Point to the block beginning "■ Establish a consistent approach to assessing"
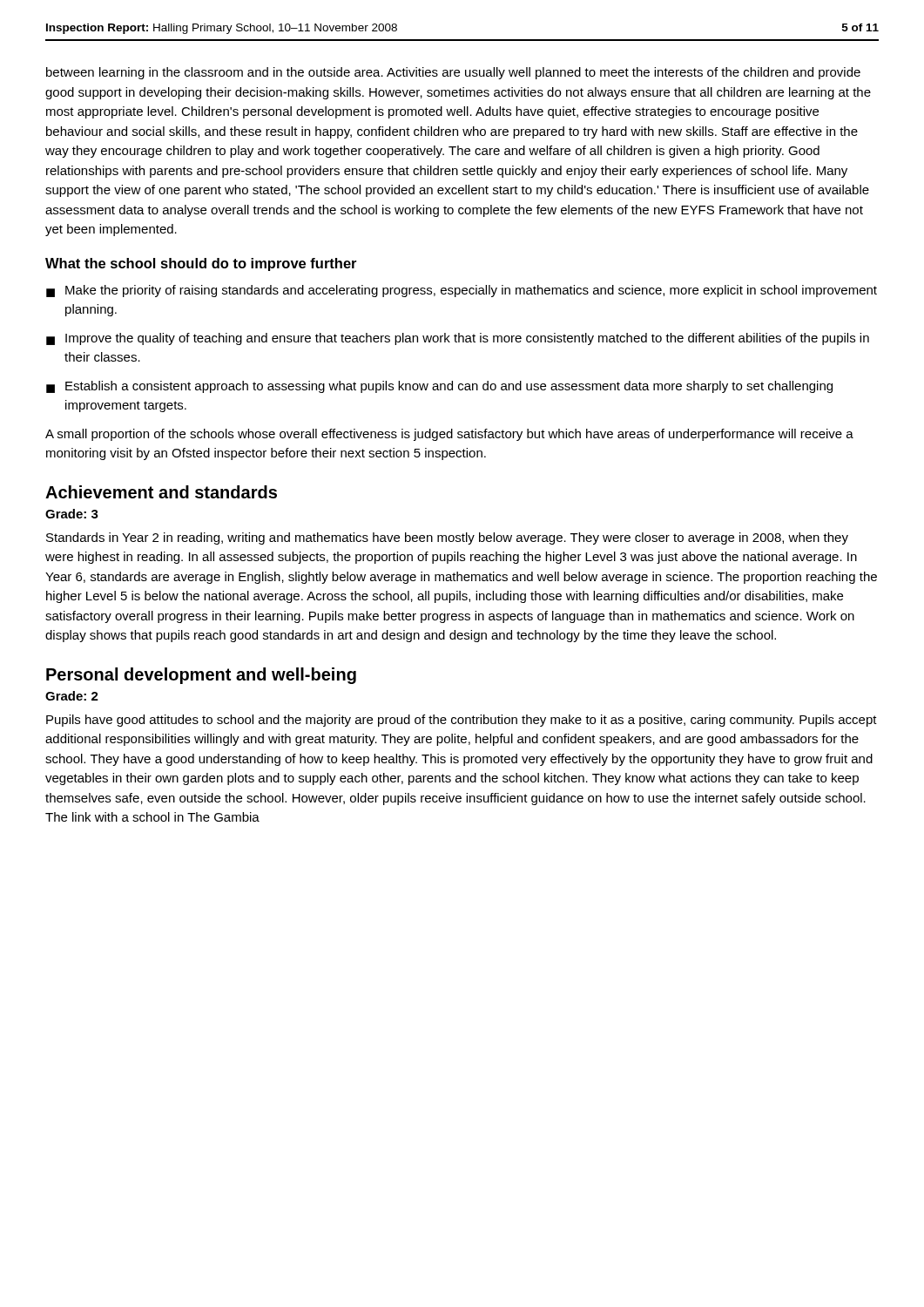Viewport: 924px width, 1307px height. tap(462, 396)
